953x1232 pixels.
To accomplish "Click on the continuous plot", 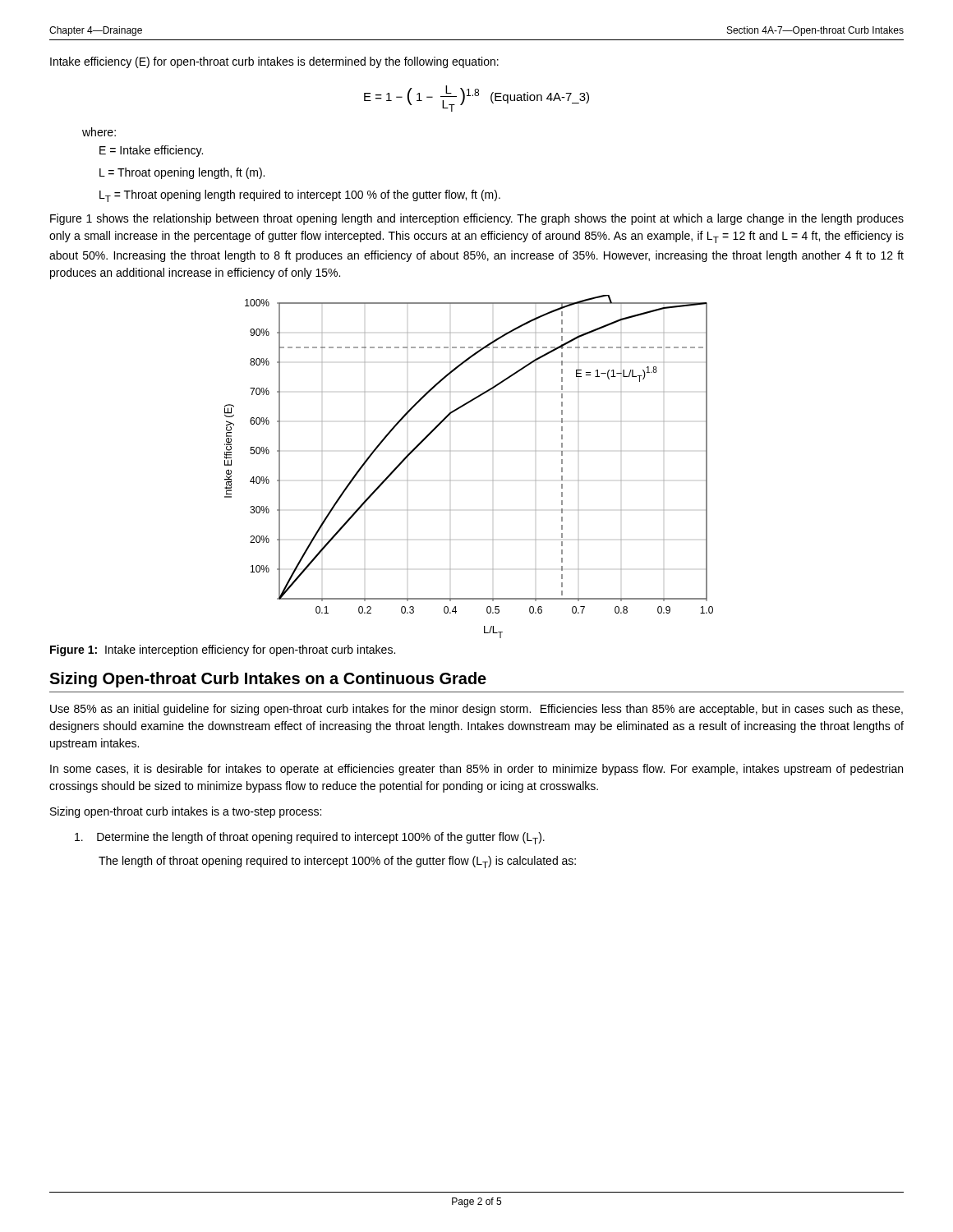I will coord(476,467).
